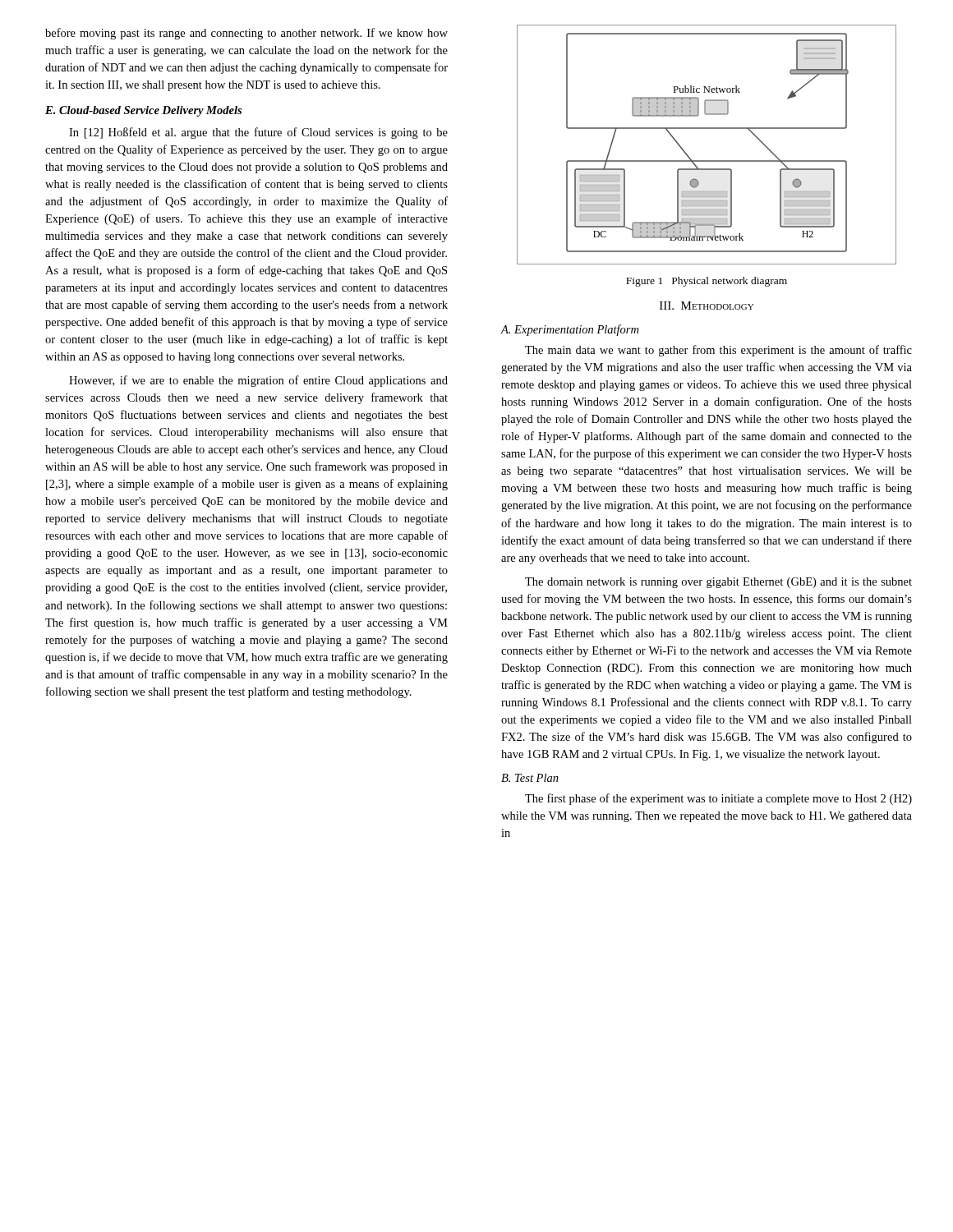Locate the block starting "However, if we are to enable the migration"
This screenshot has height=1232, width=953.
pos(246,536)
